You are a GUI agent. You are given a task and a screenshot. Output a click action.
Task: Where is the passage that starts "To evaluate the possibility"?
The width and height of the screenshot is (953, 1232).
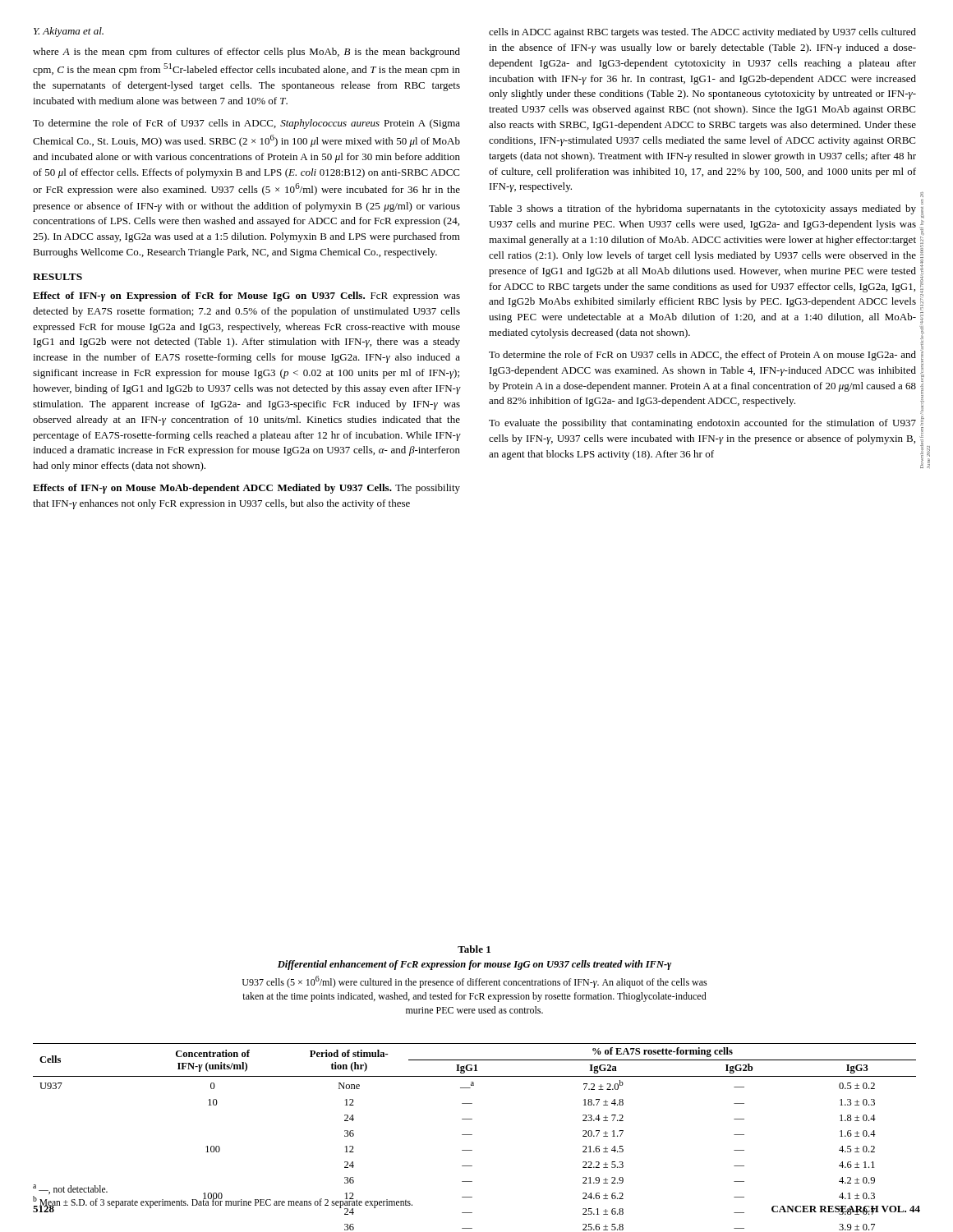pos(702,438)
